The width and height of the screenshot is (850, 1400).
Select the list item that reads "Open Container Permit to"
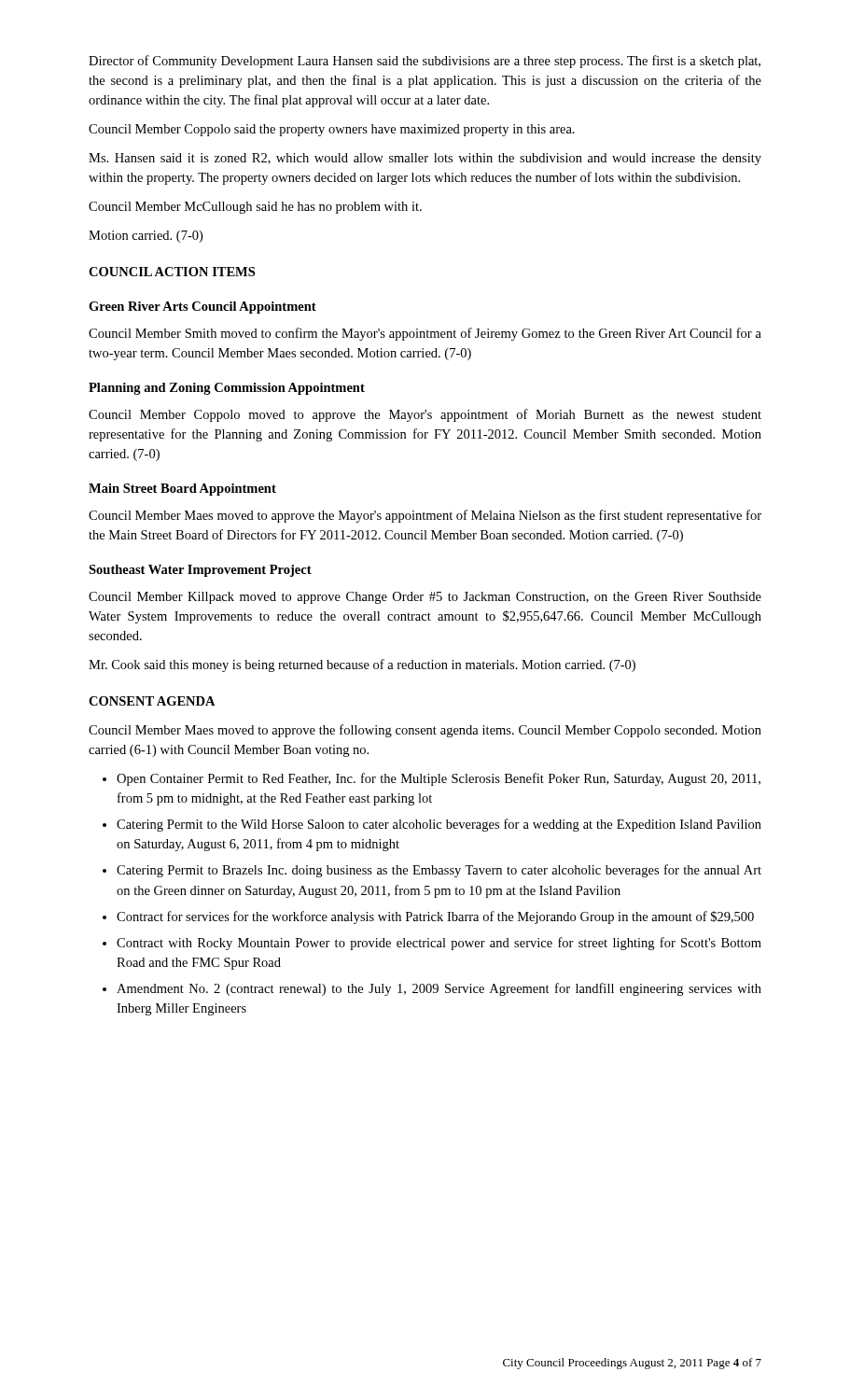click(439, 789)
